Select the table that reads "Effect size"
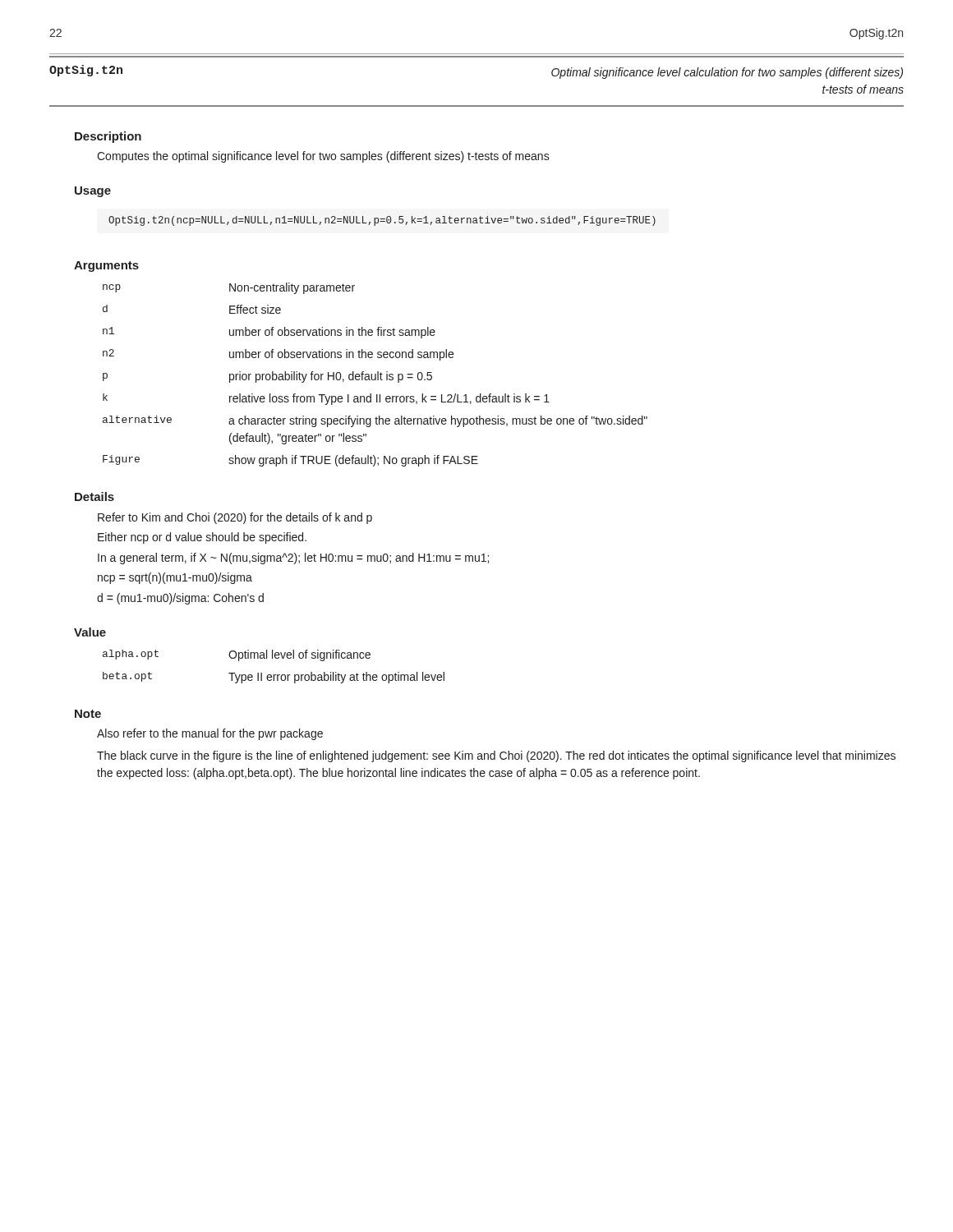This screenshot has height=1232, width=953. pos(500,374)
